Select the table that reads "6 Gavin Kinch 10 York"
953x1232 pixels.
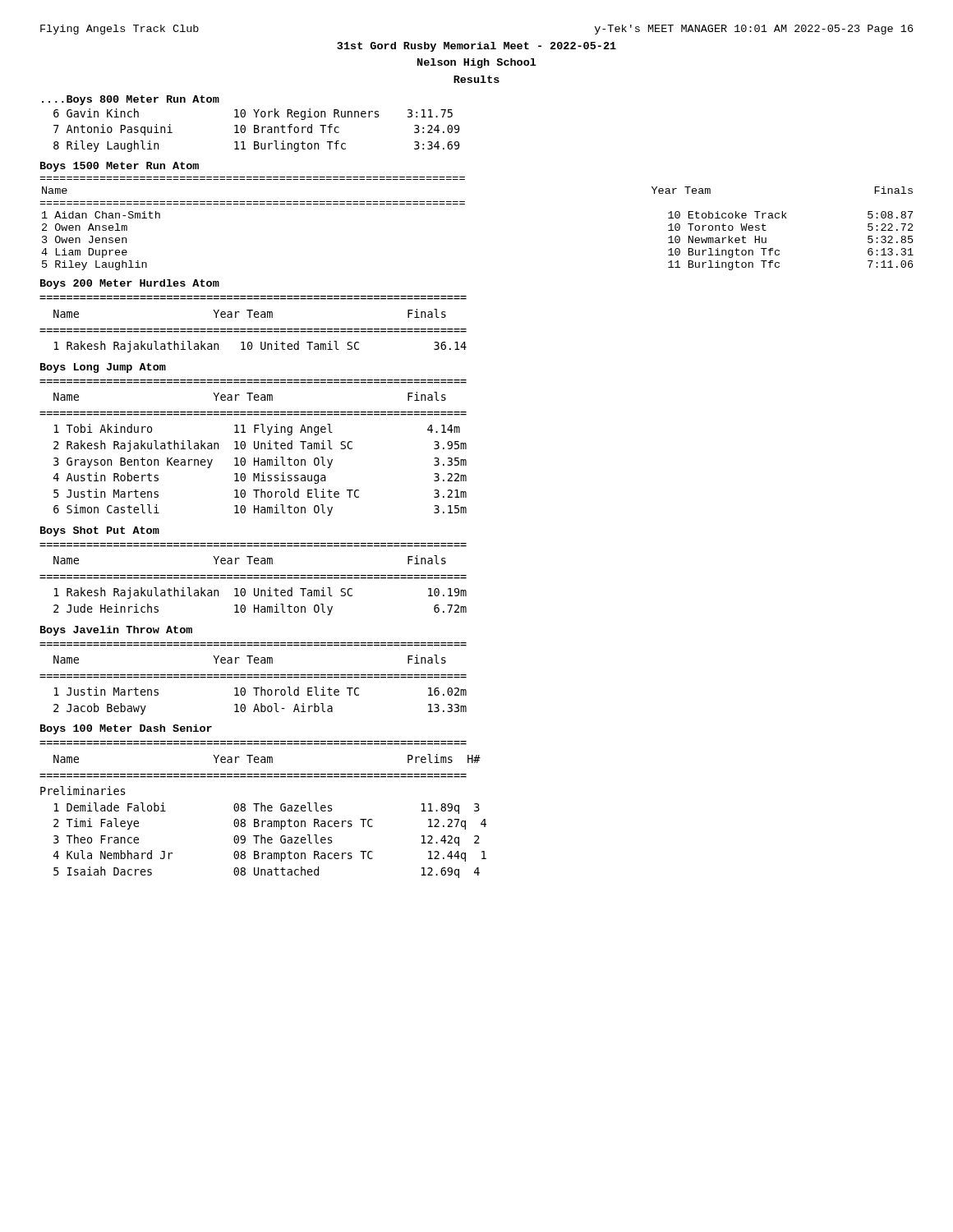click(476, 130)
